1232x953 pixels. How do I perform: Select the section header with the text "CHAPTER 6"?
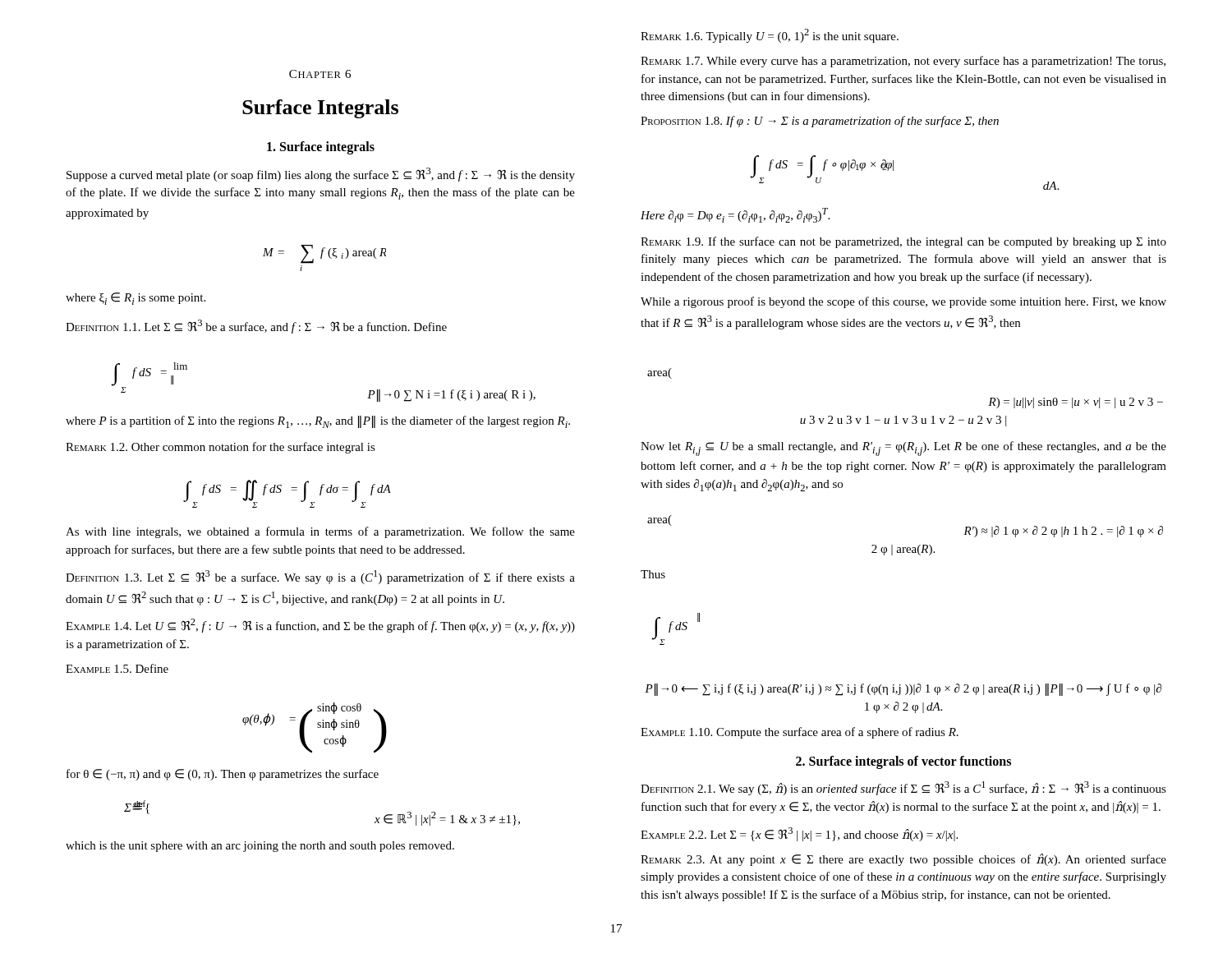320,74
